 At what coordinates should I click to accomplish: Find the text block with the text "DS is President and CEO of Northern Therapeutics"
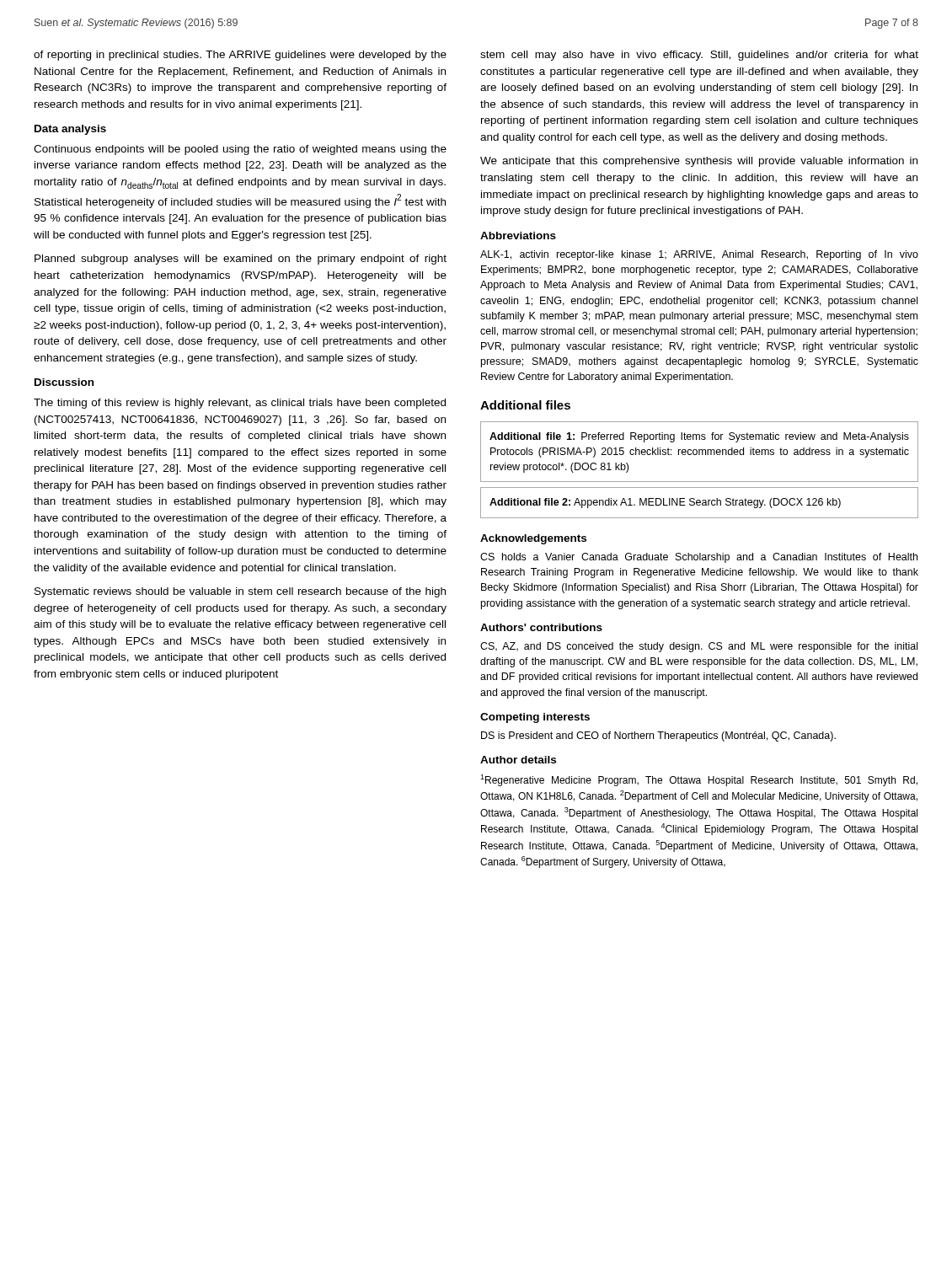click(x=658, y=736)
